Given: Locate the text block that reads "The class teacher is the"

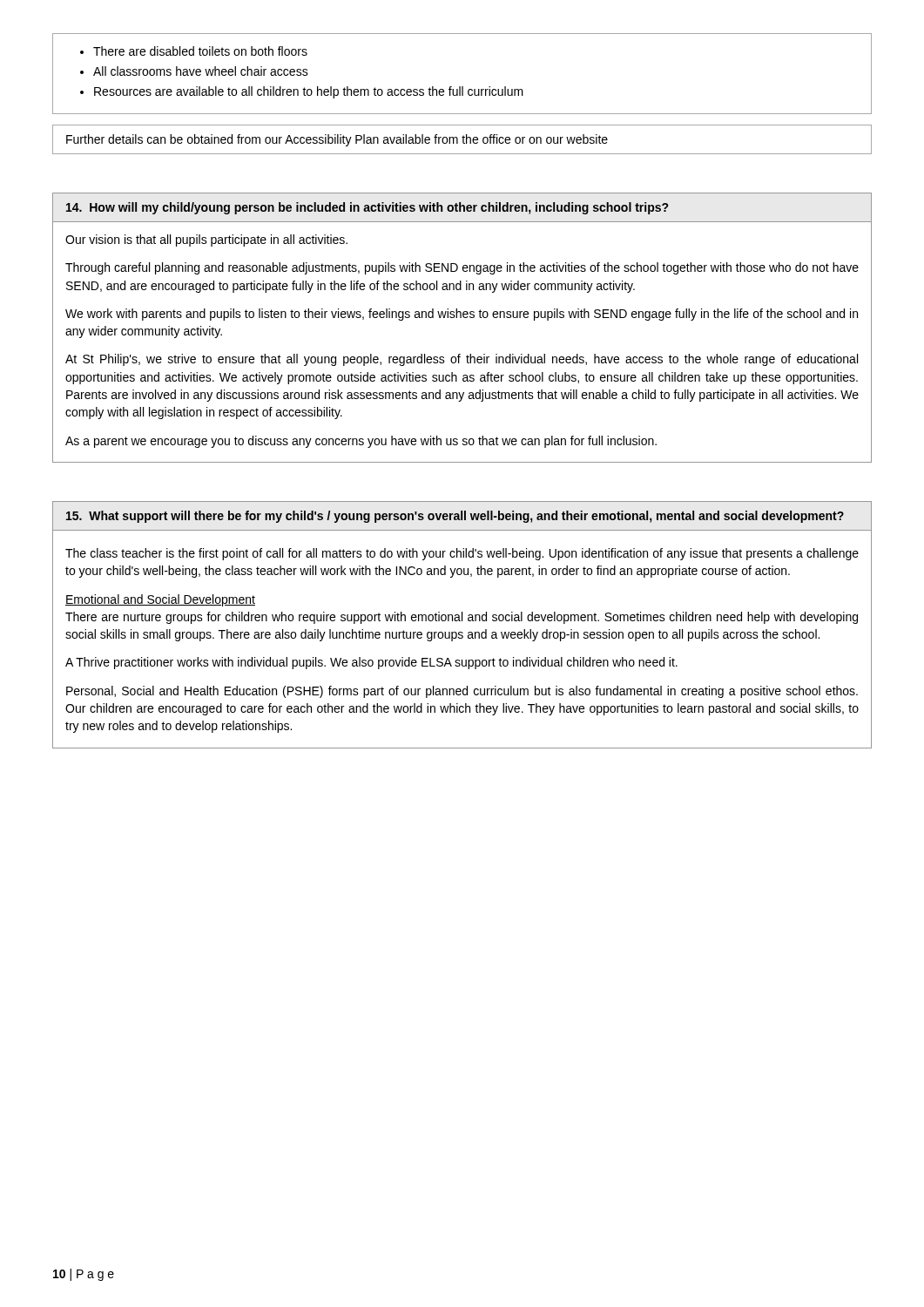Looking at the screenshot, I should pyautogui.click(x=462, y=640).
